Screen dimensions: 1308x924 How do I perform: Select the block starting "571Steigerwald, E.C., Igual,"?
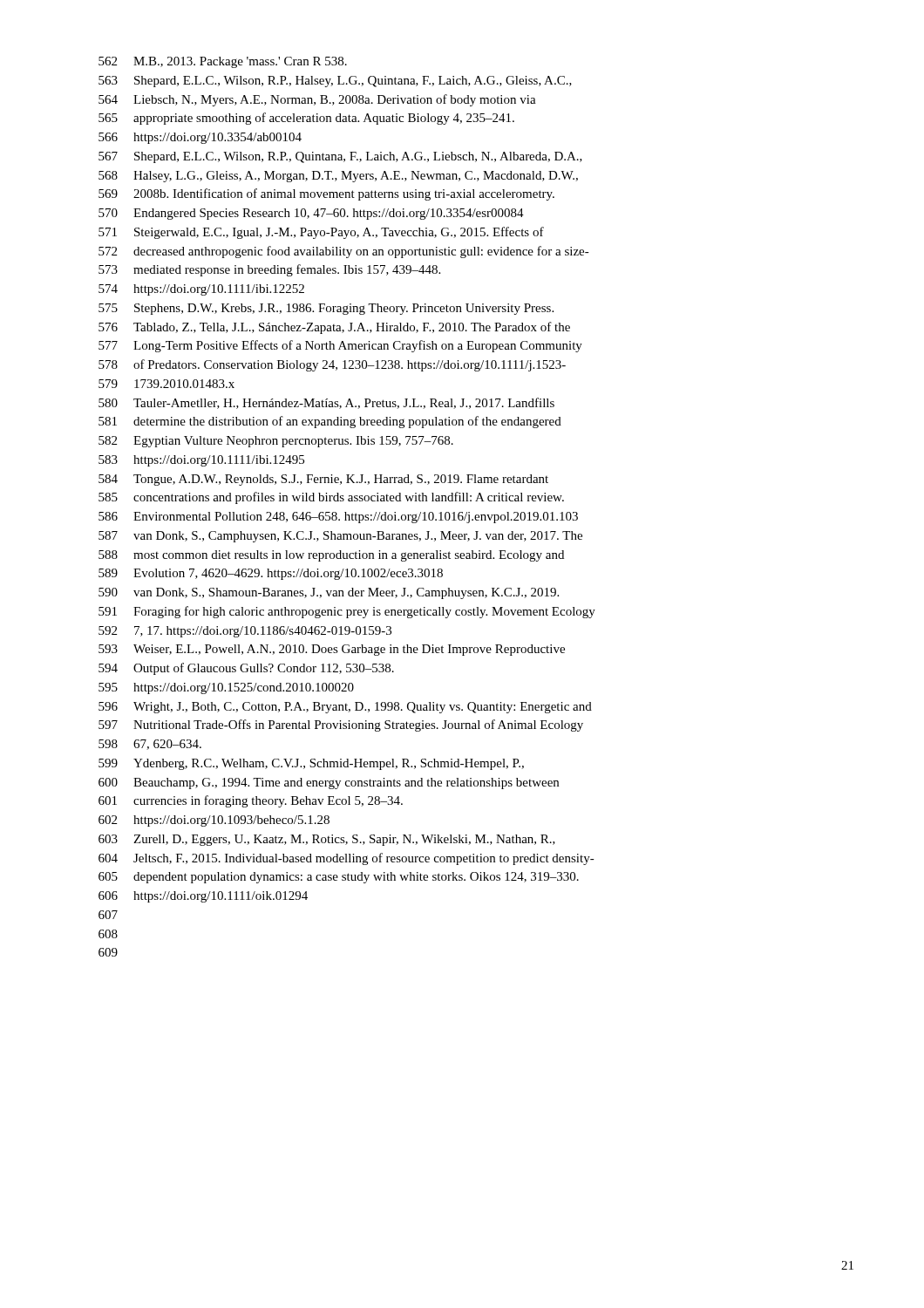[x=462, y=232]
